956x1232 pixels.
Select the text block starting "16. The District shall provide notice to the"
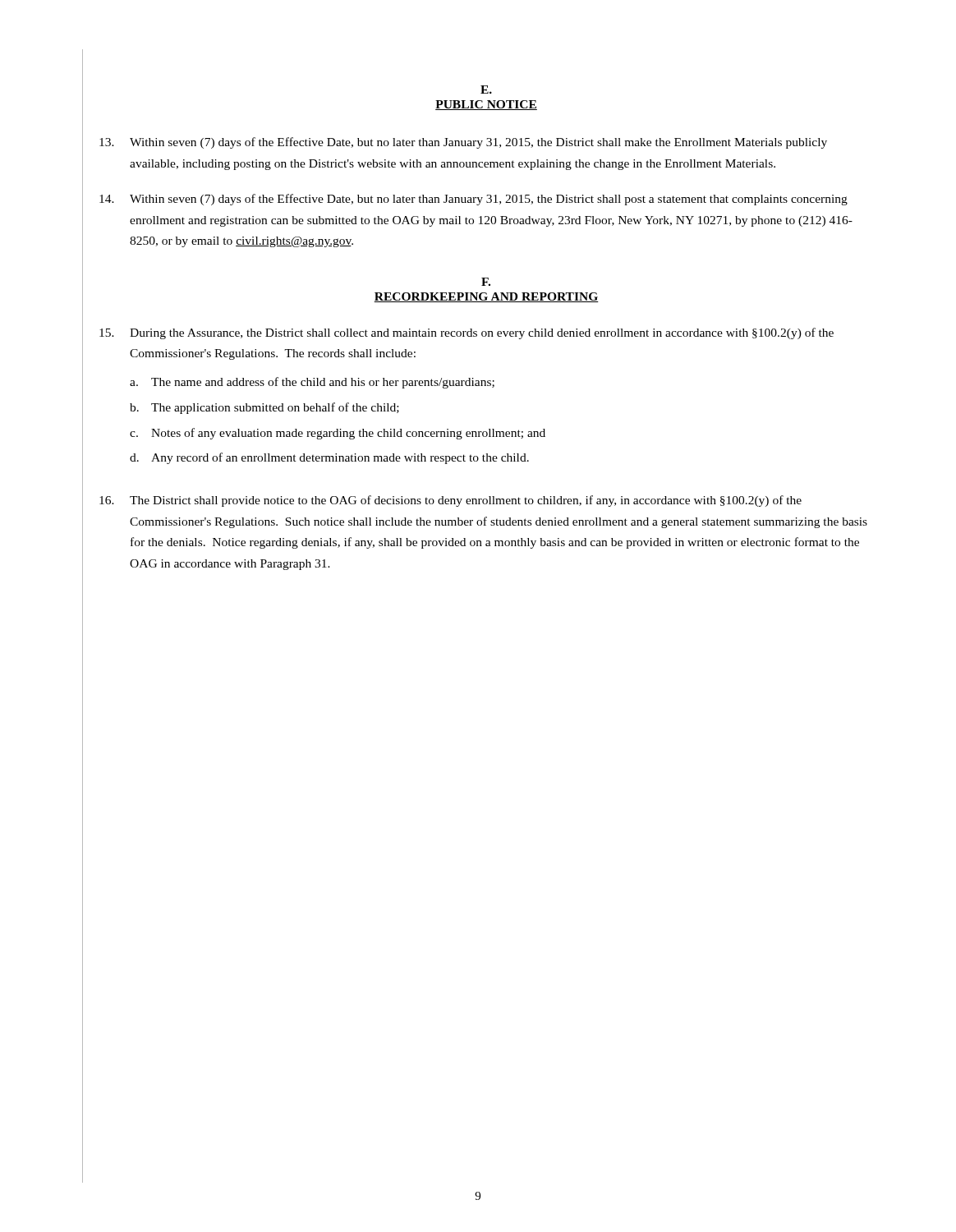pyautogui.click(x=486, y=532)
